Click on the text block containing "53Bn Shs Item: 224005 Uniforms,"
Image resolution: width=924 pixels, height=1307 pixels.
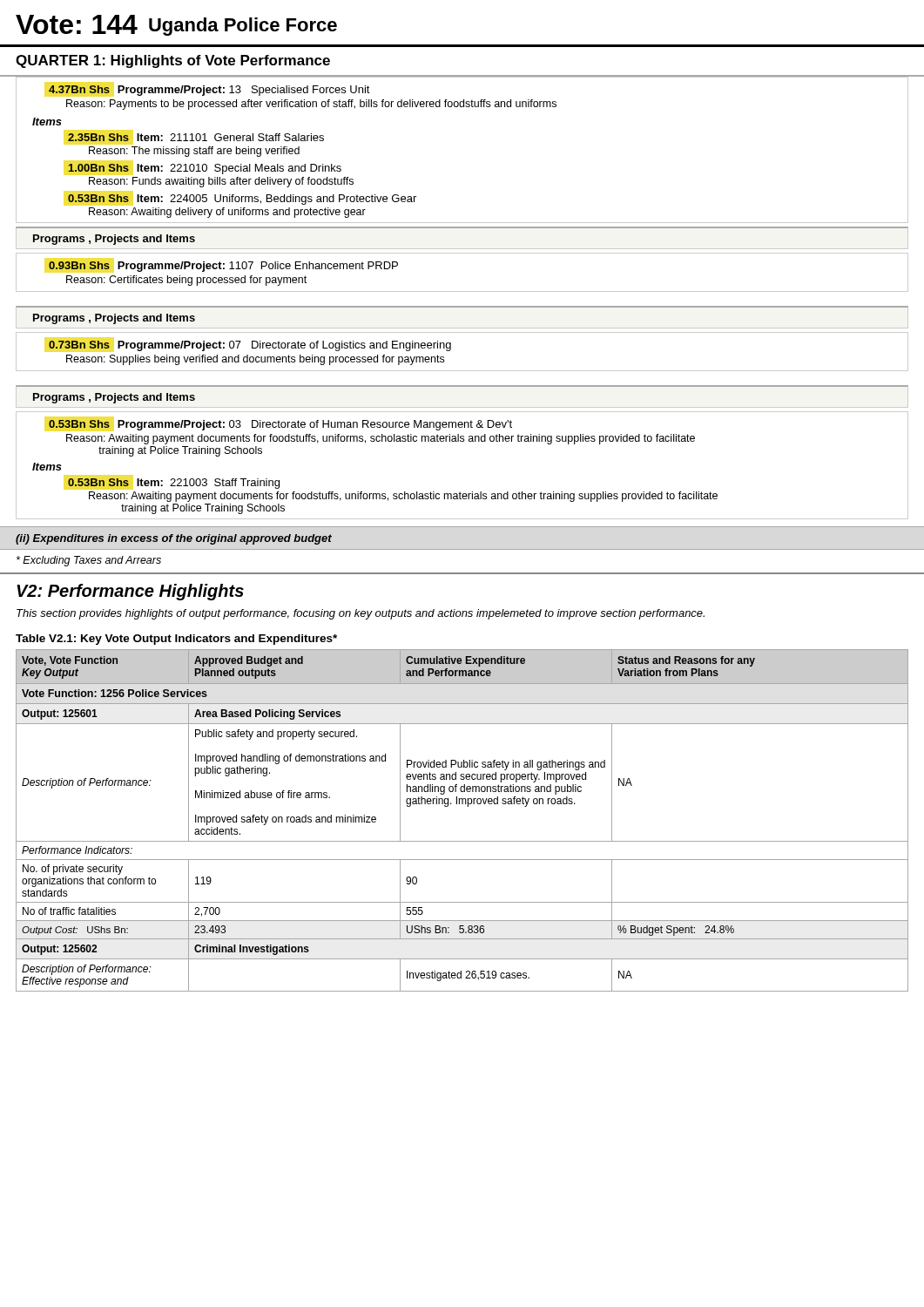coord(240,198)
